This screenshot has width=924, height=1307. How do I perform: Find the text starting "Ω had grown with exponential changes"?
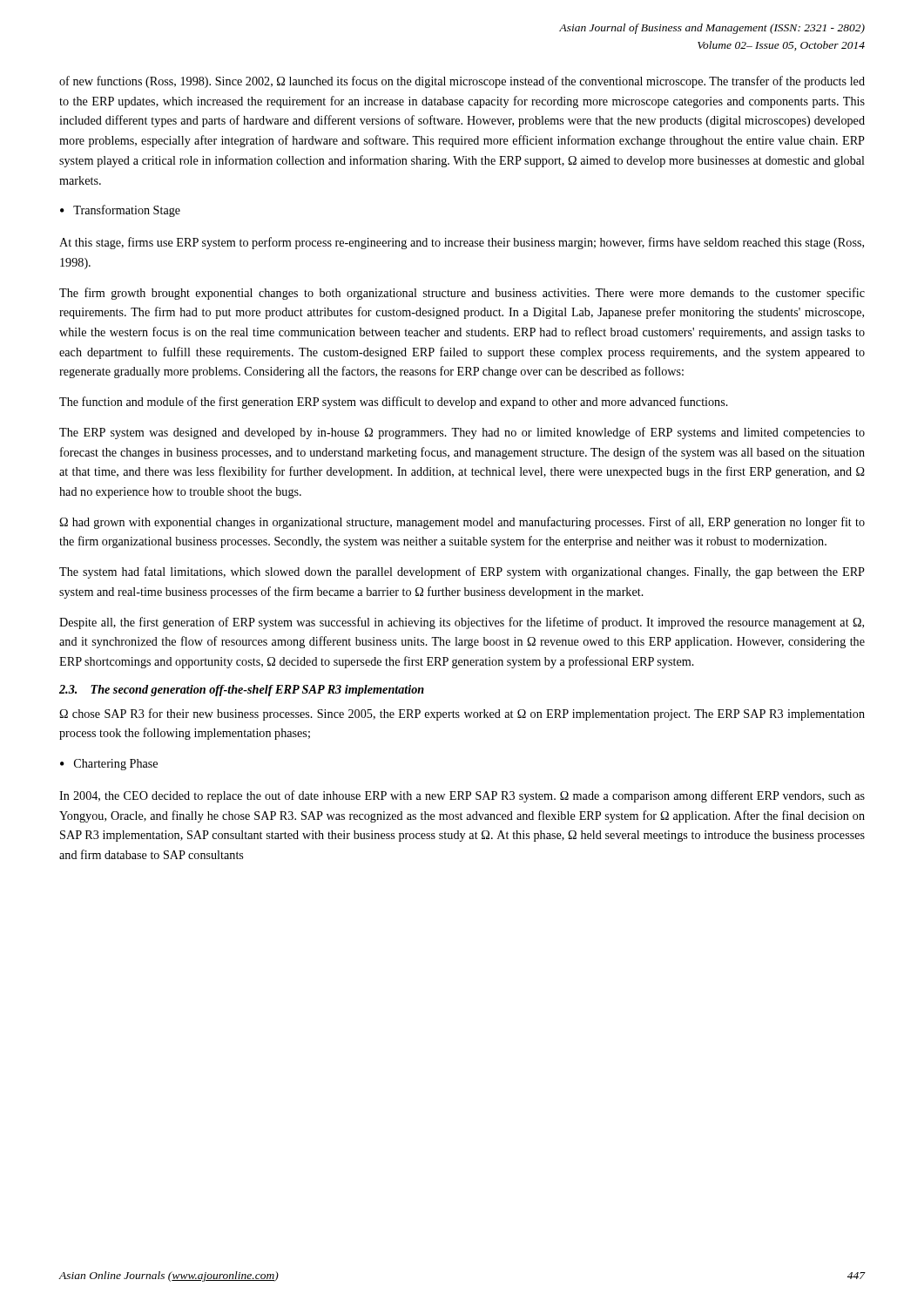click(462, 532)
